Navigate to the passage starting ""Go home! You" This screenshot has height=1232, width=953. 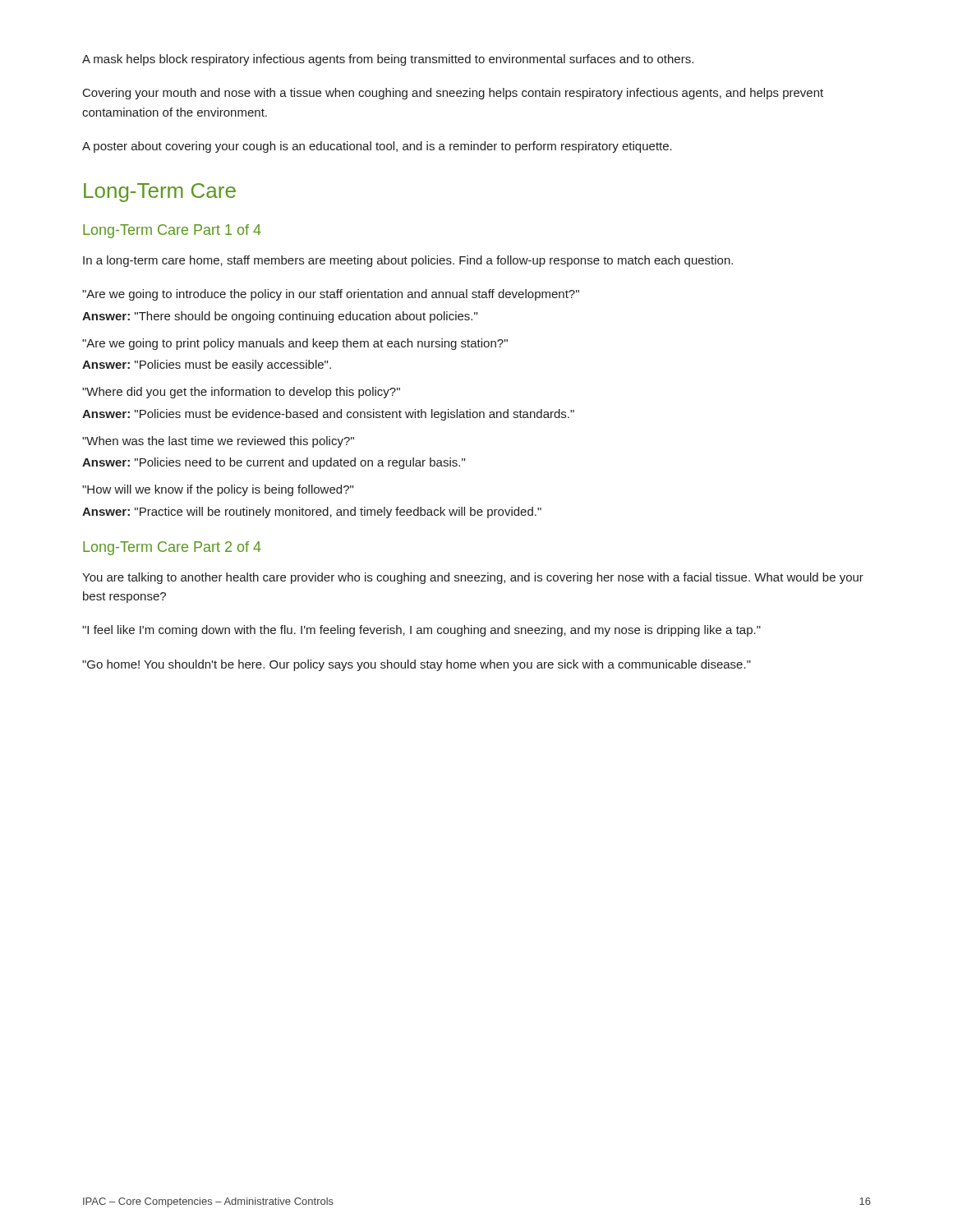[417, 664]
